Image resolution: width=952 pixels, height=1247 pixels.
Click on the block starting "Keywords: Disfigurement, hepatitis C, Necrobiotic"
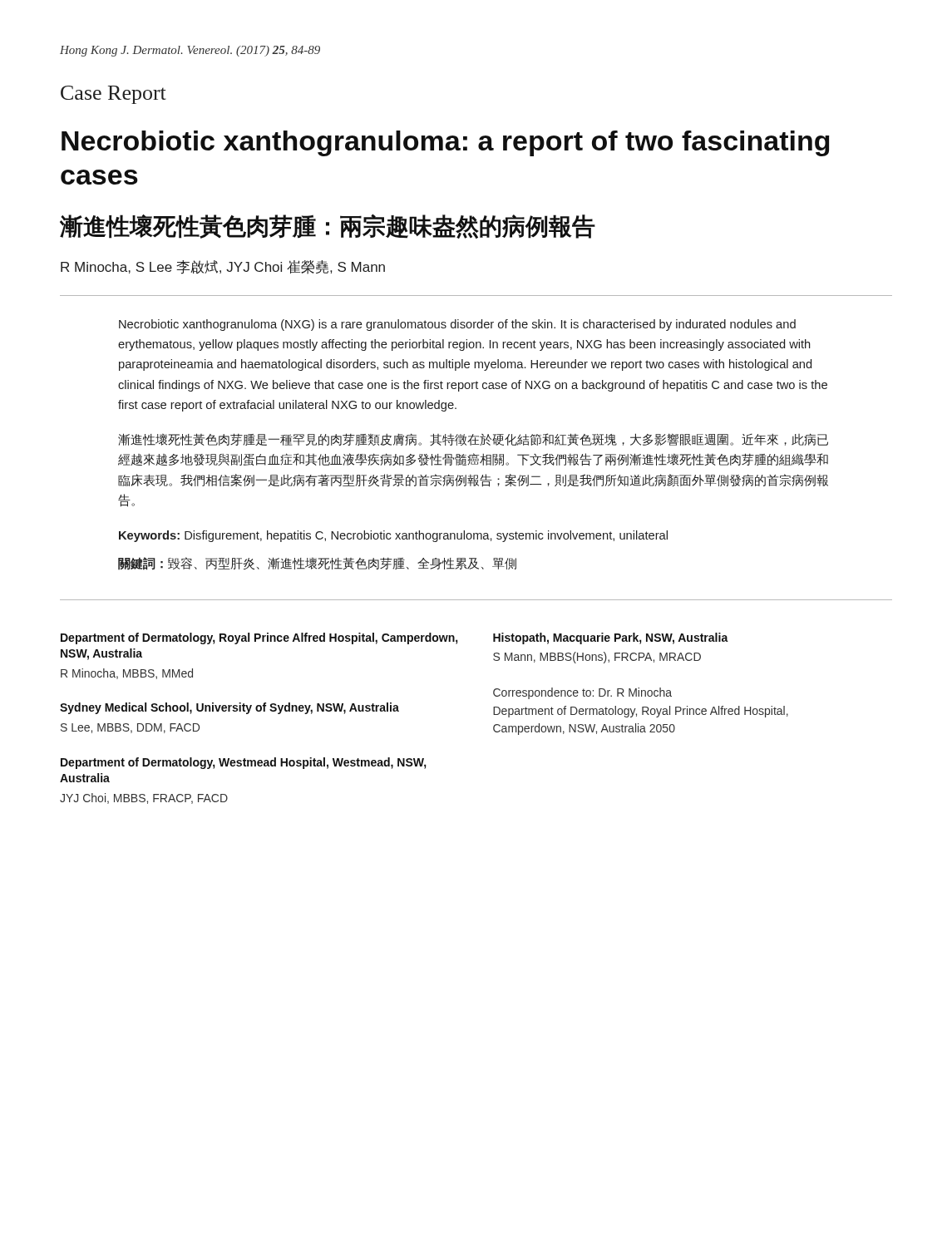pos(393,536)
